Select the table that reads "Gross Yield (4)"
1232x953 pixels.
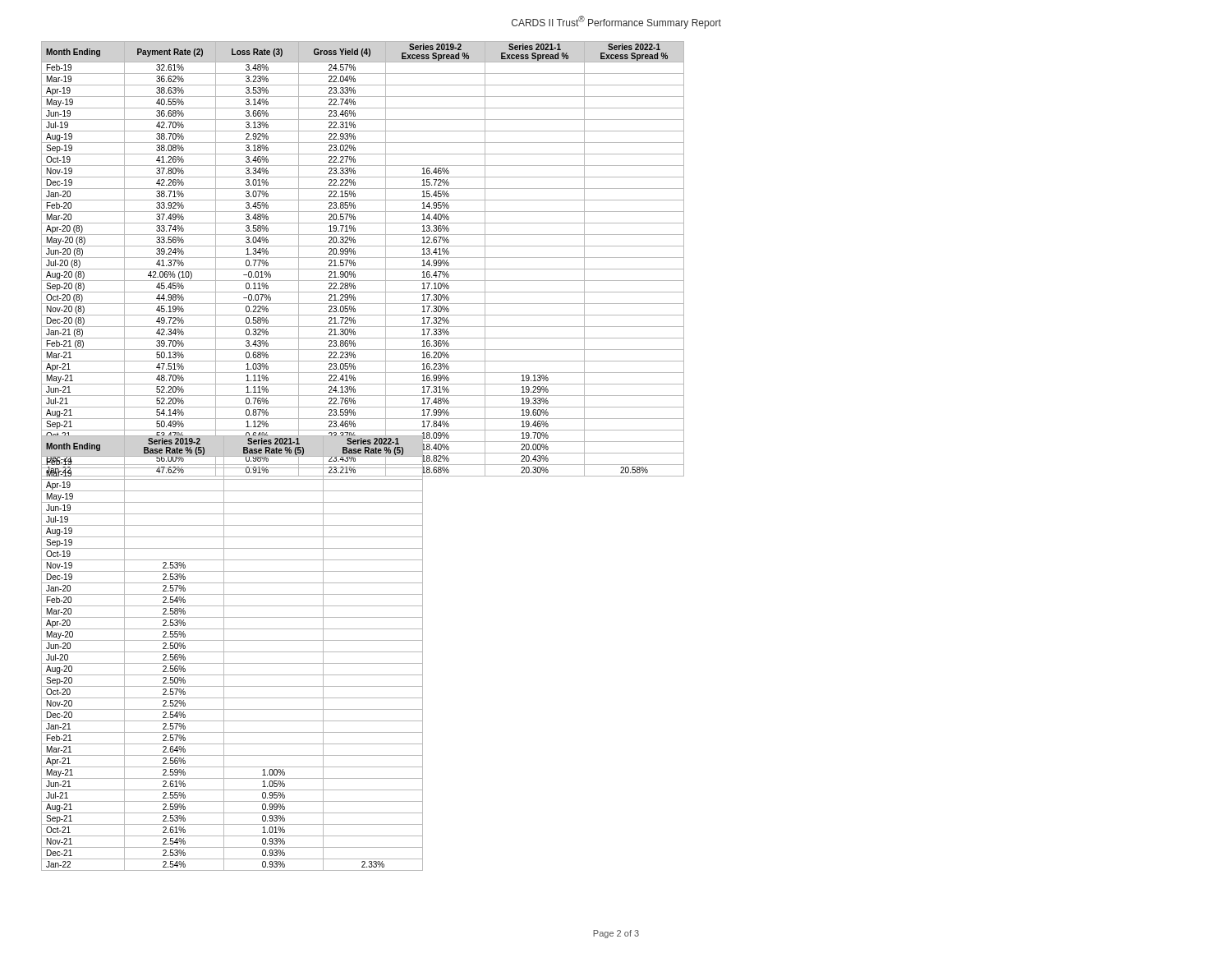click(363, 259)
